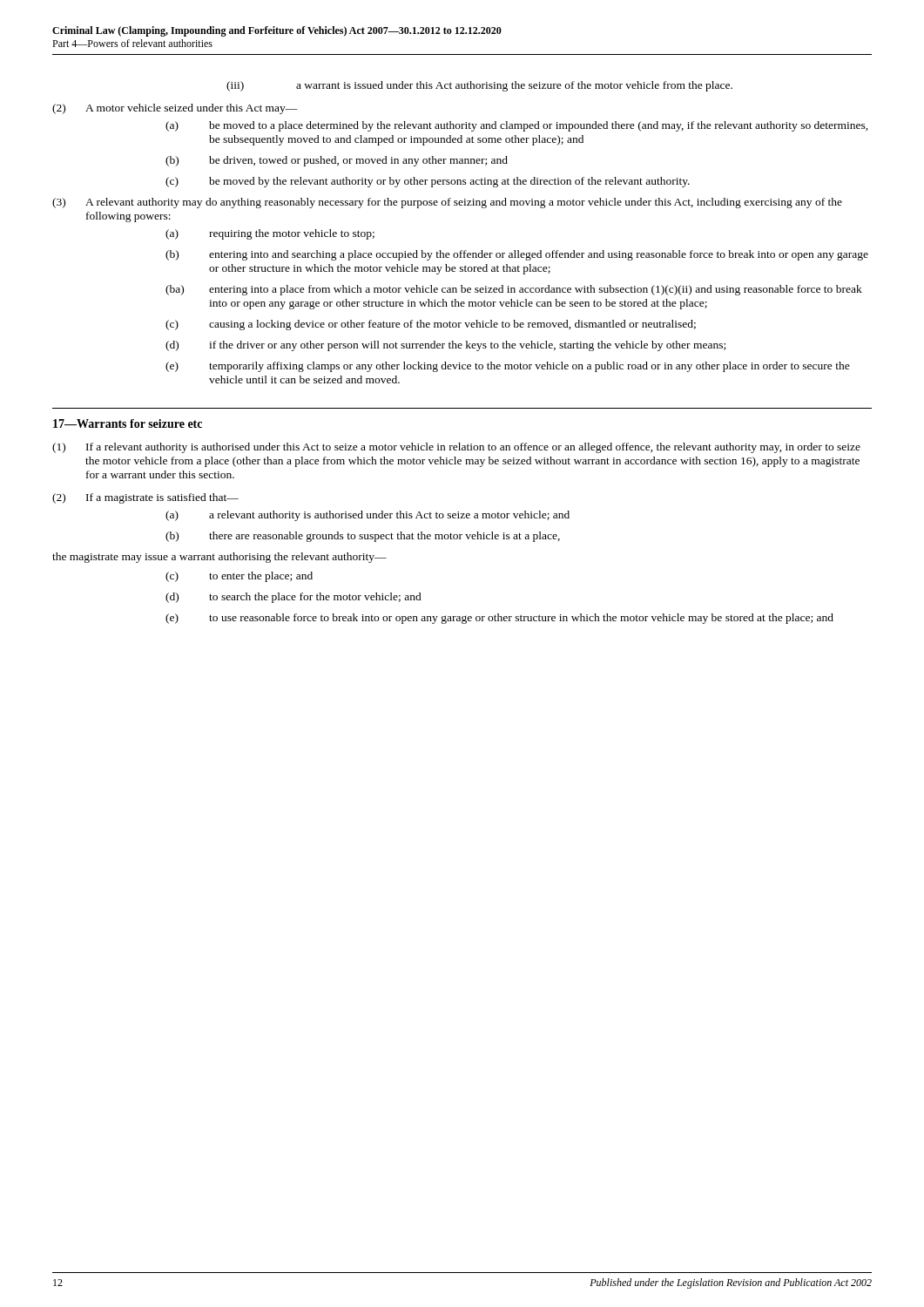Where is the passage that starts "(a) a relevant authority is"?
Viewport: 924px width, 1307px height.
pyautogui.click(x=462, y=515)
